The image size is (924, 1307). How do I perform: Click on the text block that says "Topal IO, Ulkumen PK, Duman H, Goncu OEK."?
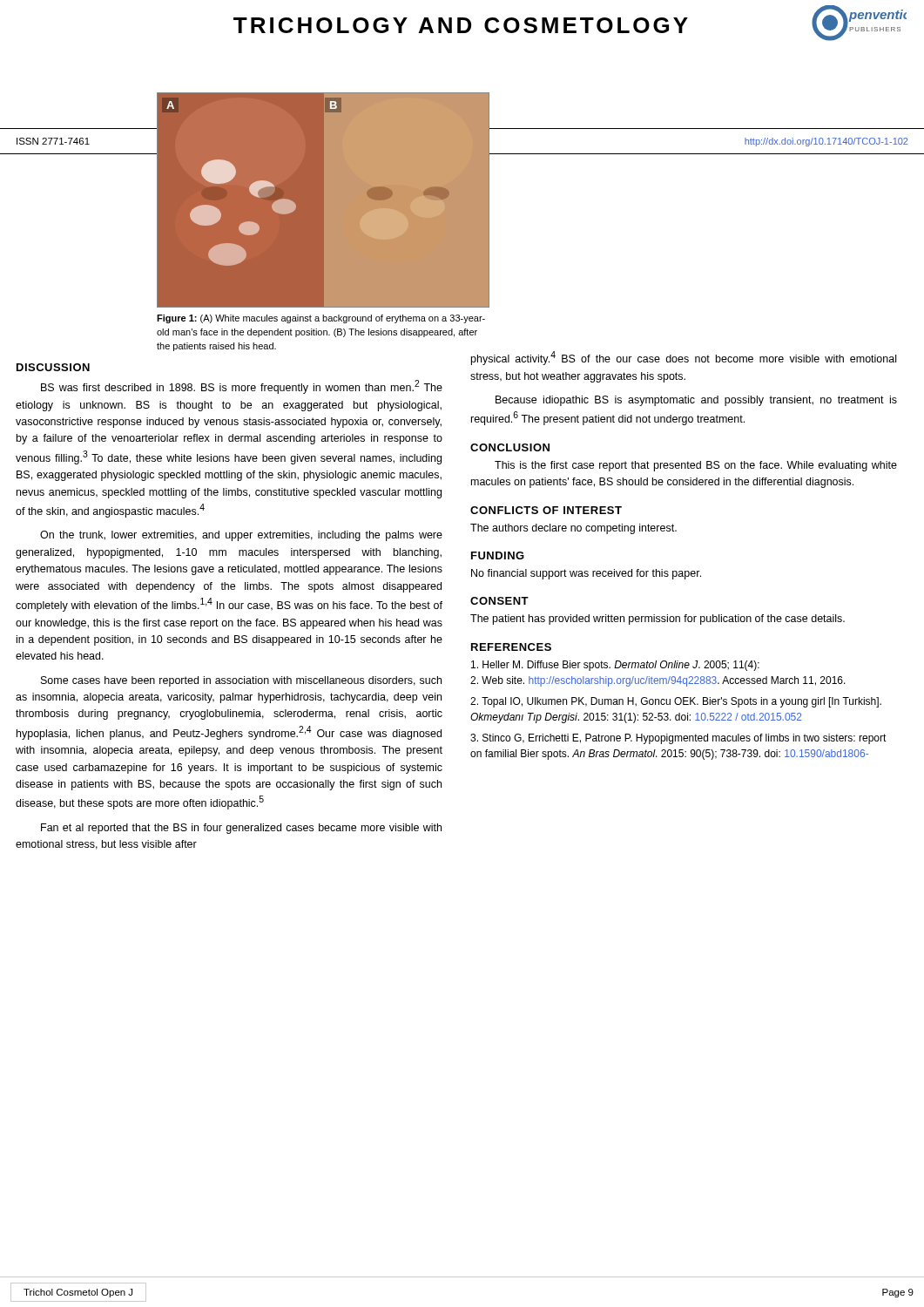pos(676,709)
